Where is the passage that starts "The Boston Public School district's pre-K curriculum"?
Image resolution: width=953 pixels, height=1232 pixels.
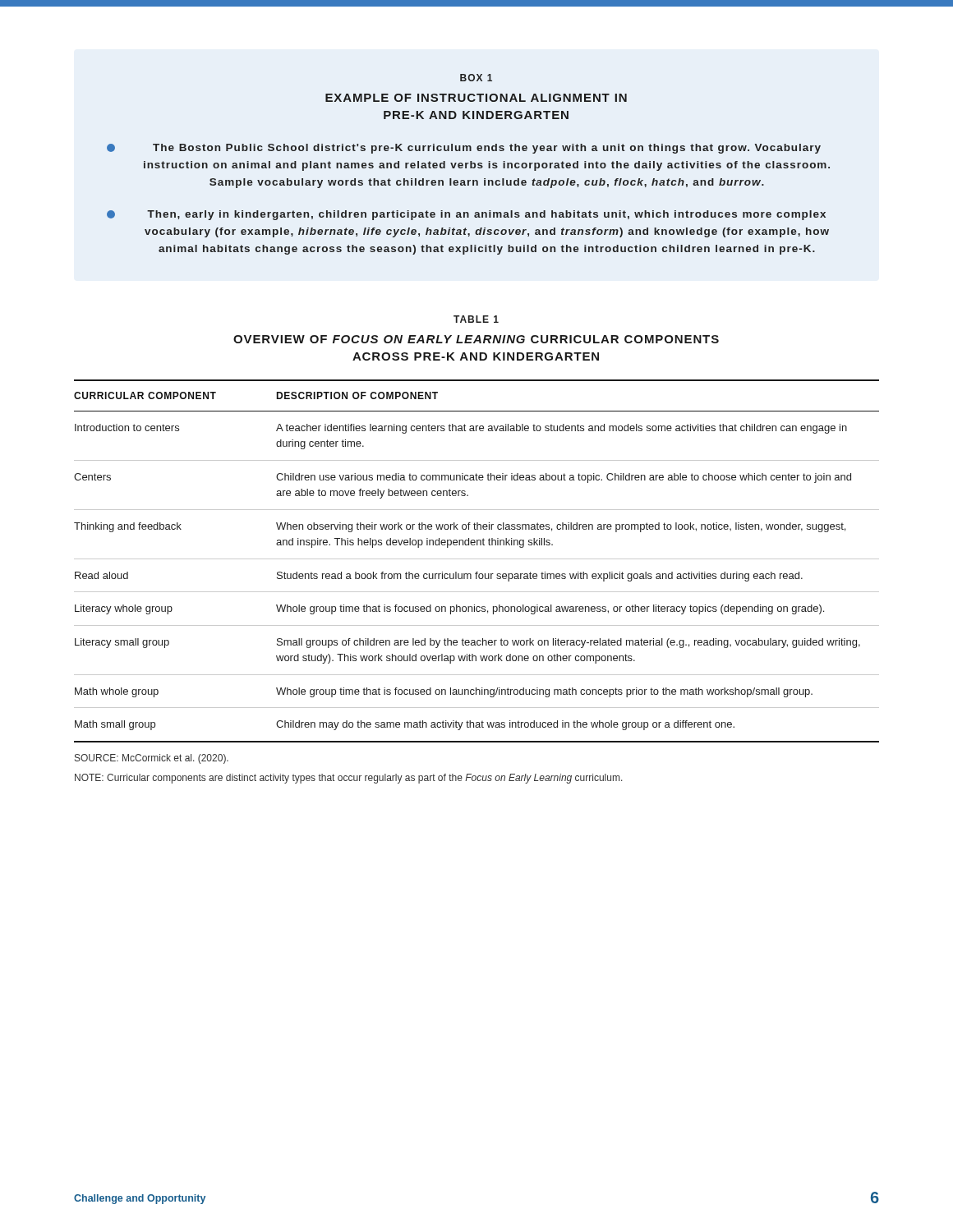pos(476,165)
